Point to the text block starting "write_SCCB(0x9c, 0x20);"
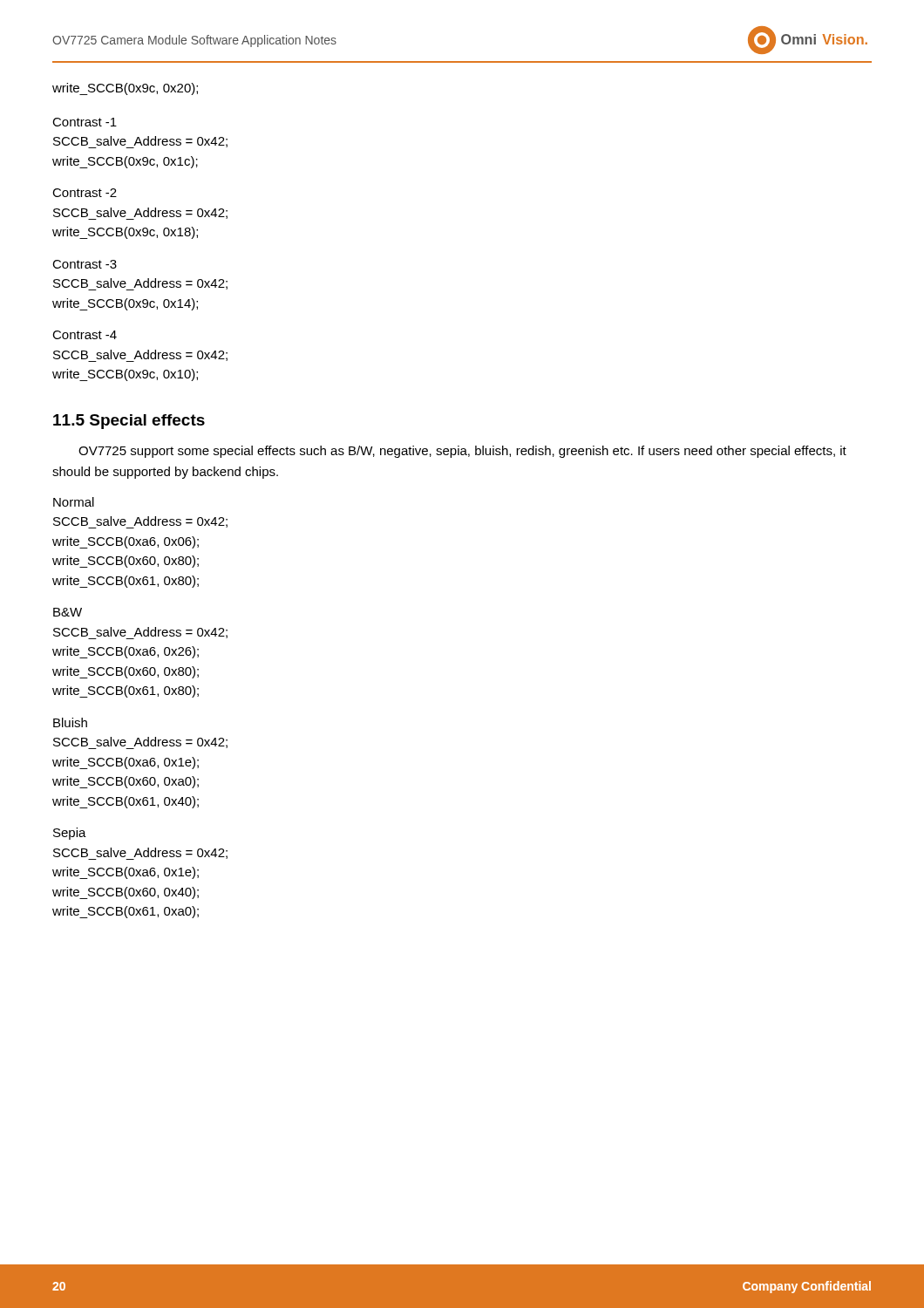 coord(126,88)
